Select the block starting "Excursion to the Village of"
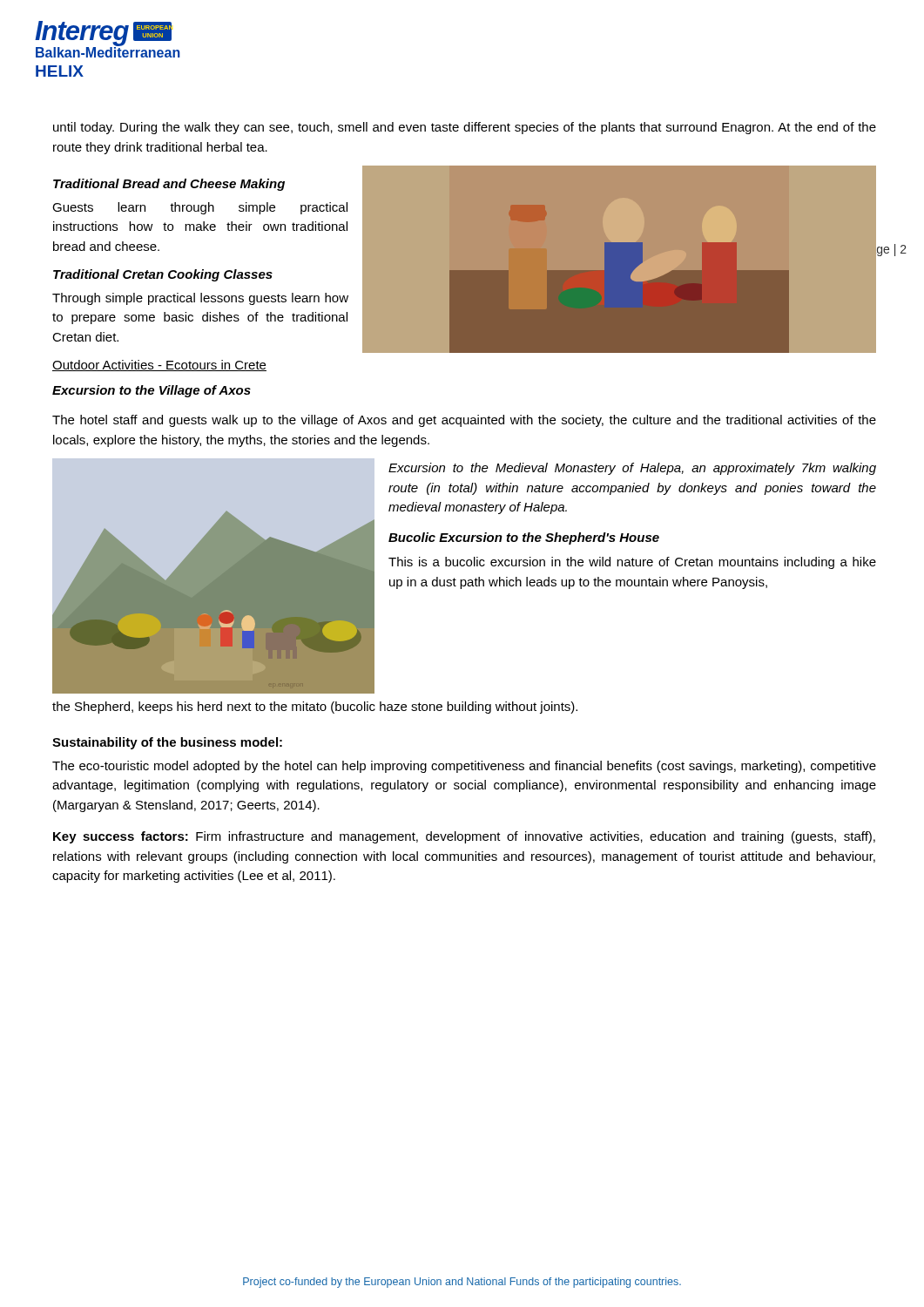Image resolution: width=924 pixels, height=1307 pixels. 152,389
